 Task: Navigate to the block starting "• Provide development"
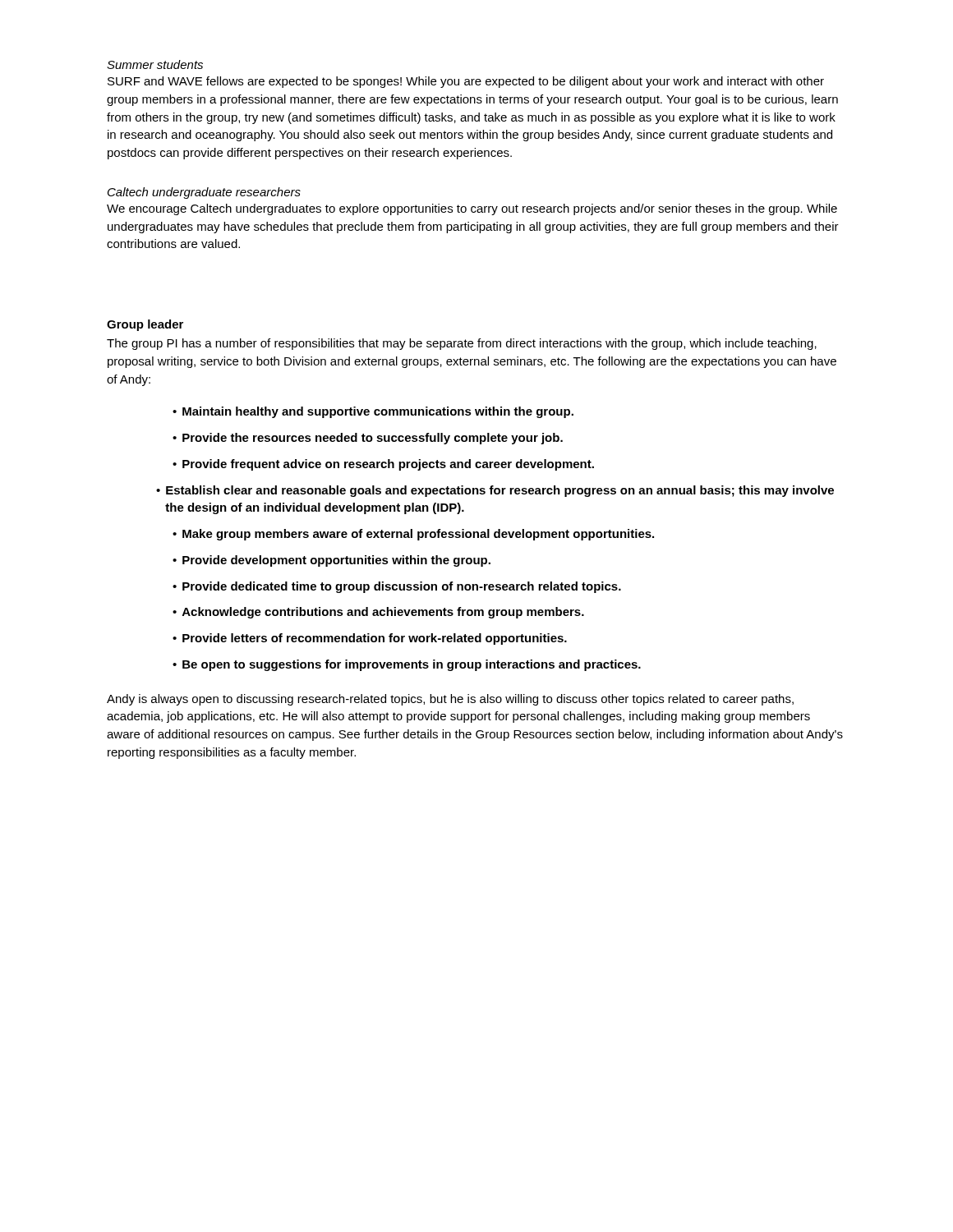point(332,560)
